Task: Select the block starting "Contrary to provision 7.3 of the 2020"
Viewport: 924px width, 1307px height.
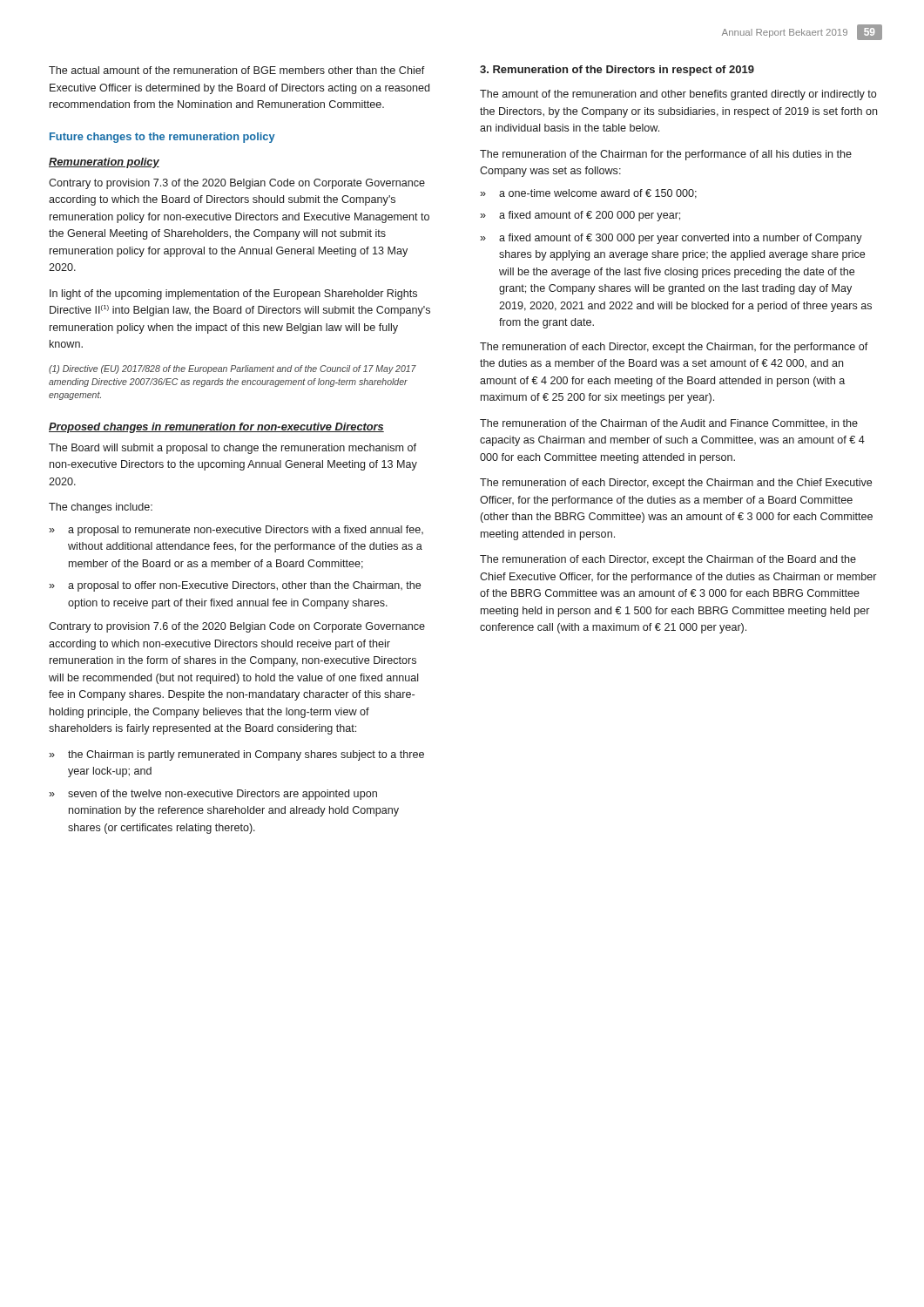Action: pos(239,225)
